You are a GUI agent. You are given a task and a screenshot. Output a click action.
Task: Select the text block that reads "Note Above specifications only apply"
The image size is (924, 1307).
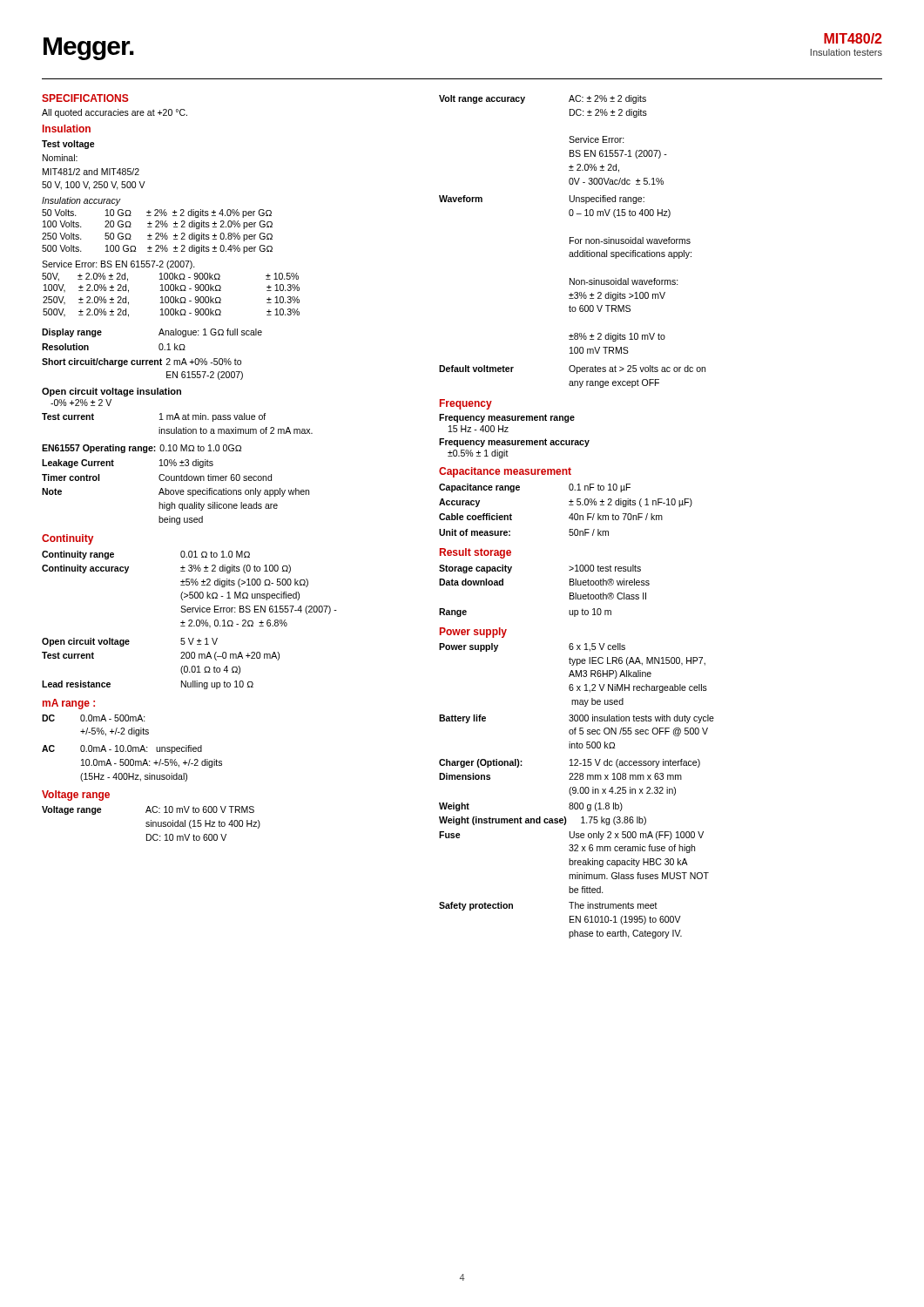tap(176, 506)
